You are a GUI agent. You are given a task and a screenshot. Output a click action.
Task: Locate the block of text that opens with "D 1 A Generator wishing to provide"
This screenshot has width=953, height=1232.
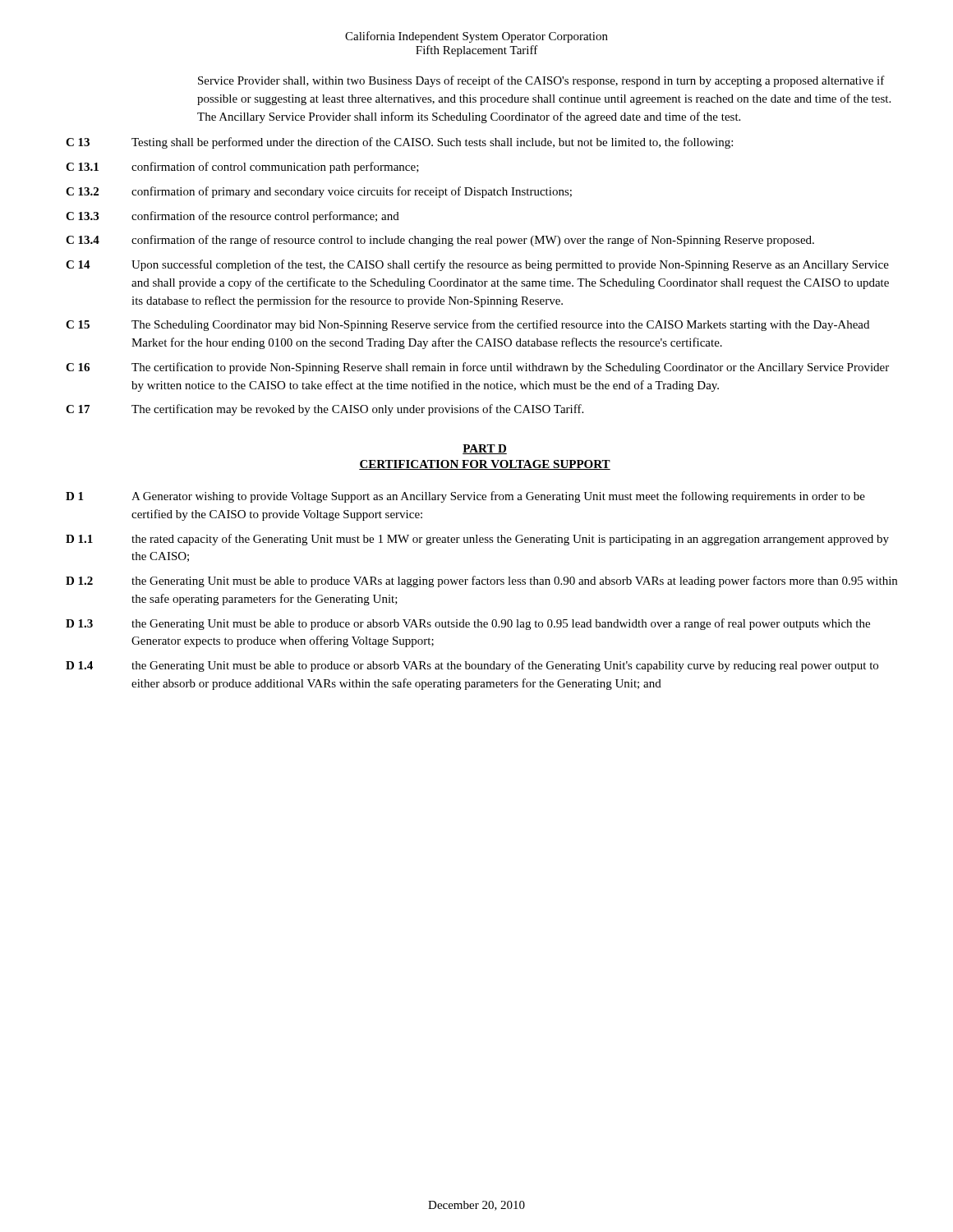485,506
